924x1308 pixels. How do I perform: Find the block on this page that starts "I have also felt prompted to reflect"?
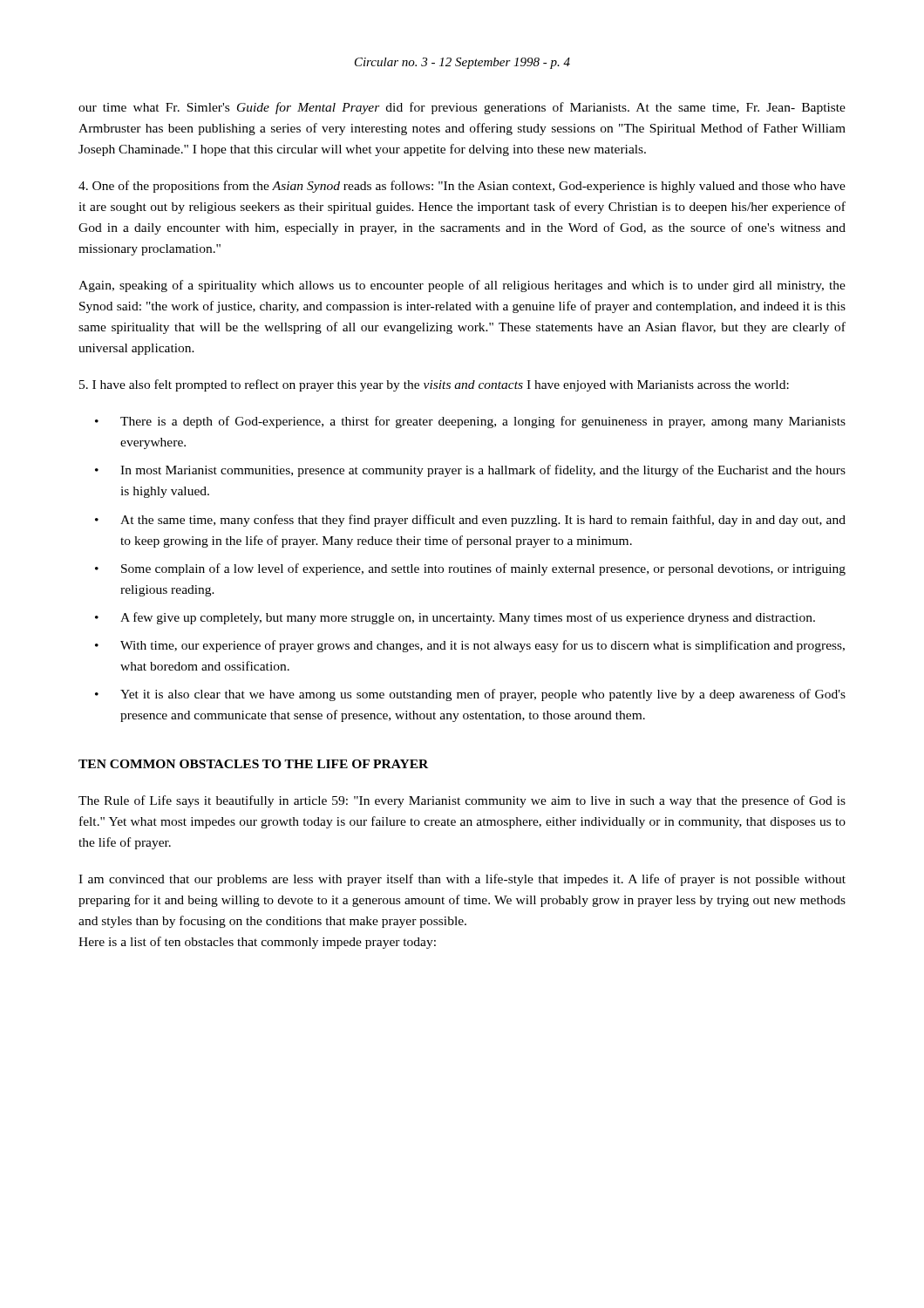pos(434,384)
